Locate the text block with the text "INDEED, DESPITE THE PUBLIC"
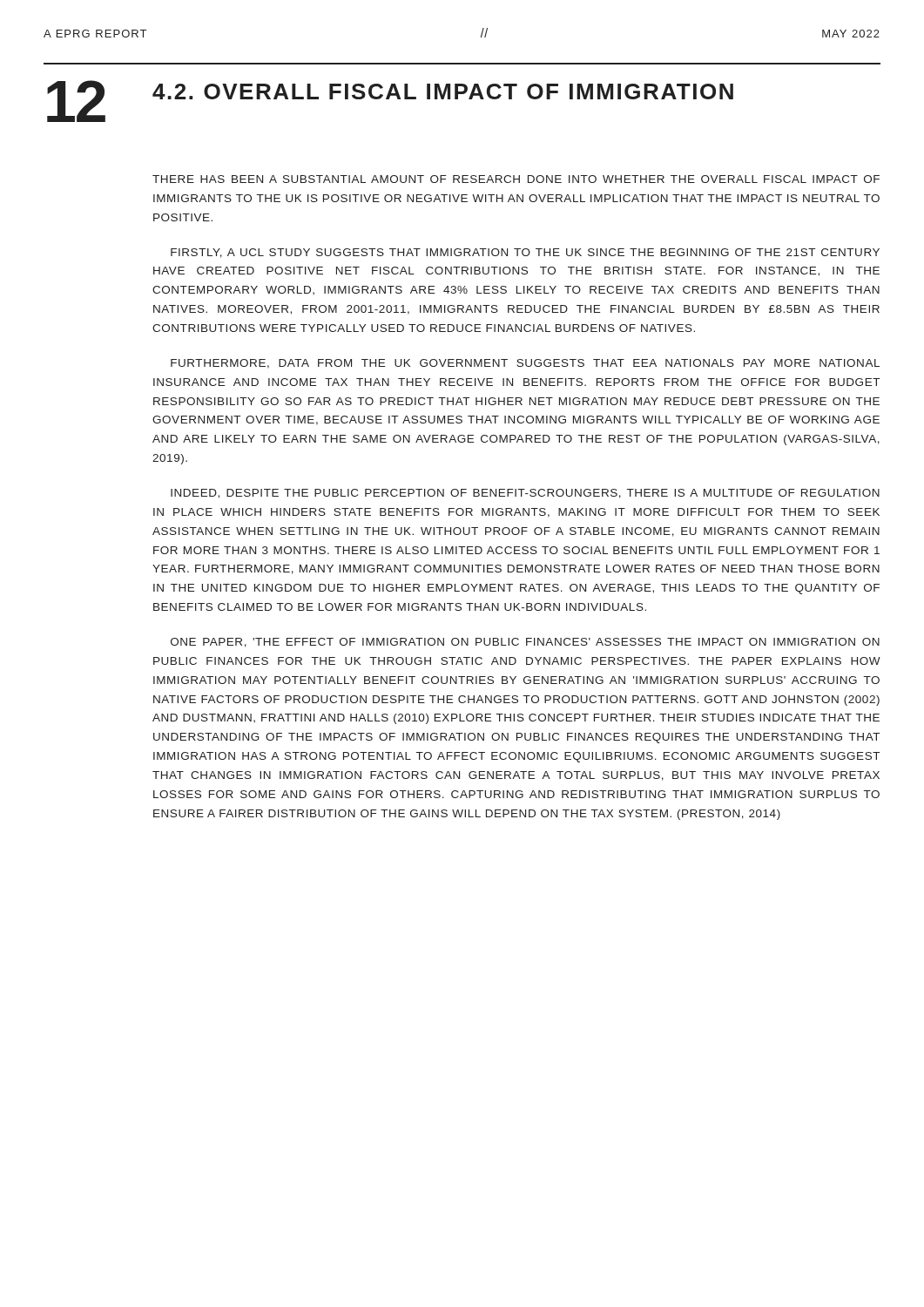Image resolution: width=924 pixels, height=1307 pixels. click(516, 550)
